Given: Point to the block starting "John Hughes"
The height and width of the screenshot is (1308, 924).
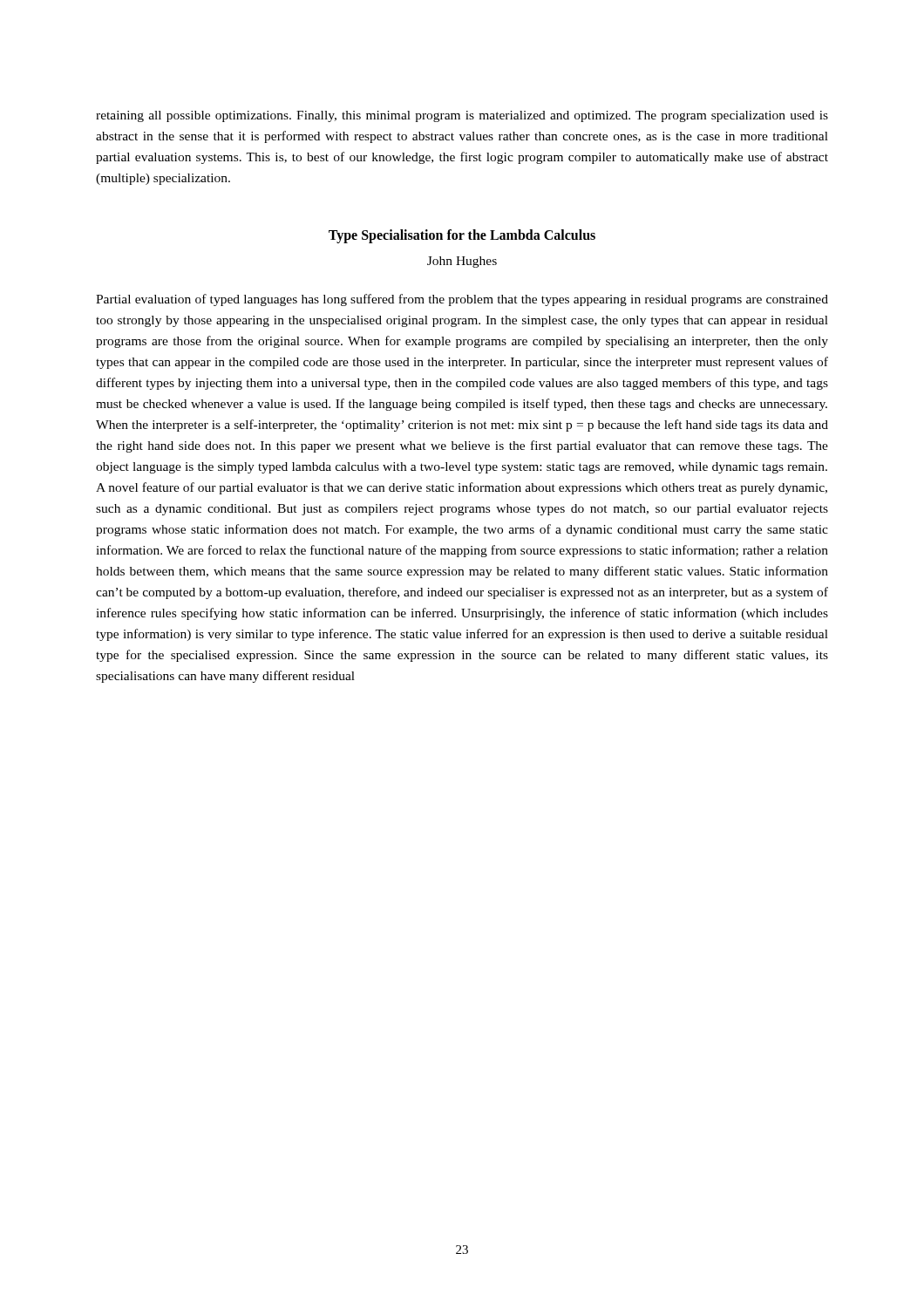Looking at the screenshot, I should [x=462, y=260].
